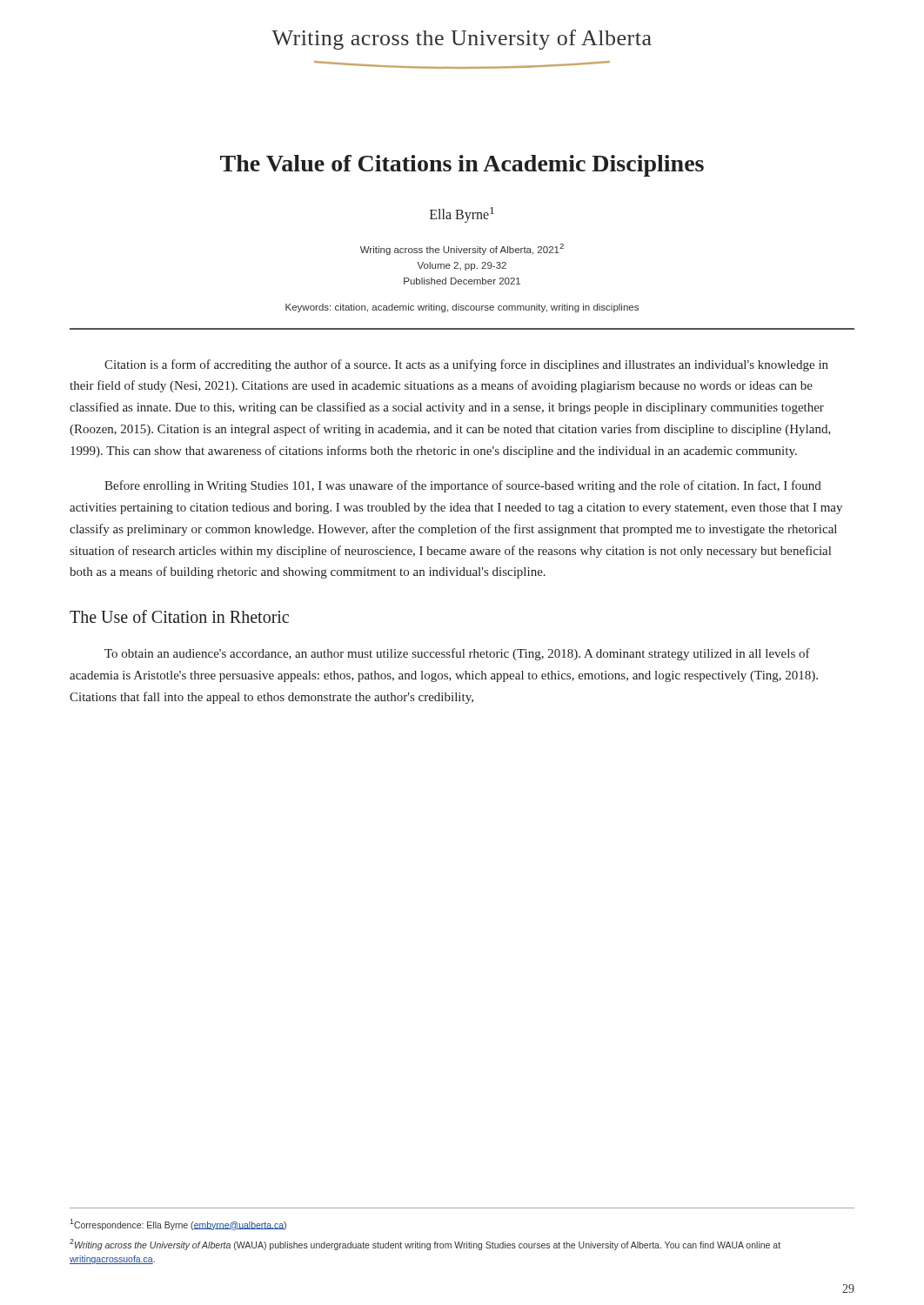Select the region starting "To obtain an audience's accordance, an author must"
This screenshot has height=1305, width=924.
tap(444, 675)
